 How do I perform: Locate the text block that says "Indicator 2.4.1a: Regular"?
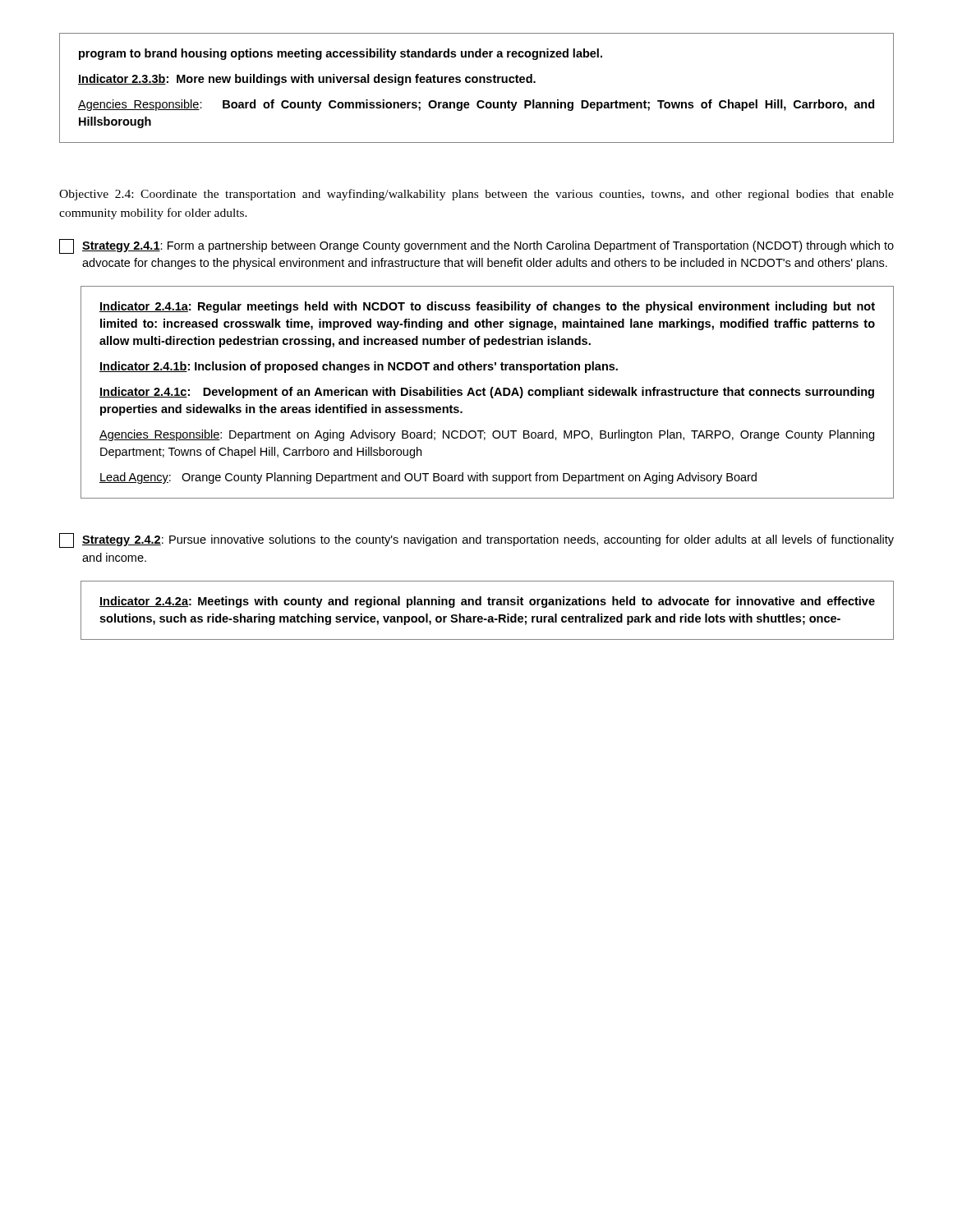(x=487, y=392)
